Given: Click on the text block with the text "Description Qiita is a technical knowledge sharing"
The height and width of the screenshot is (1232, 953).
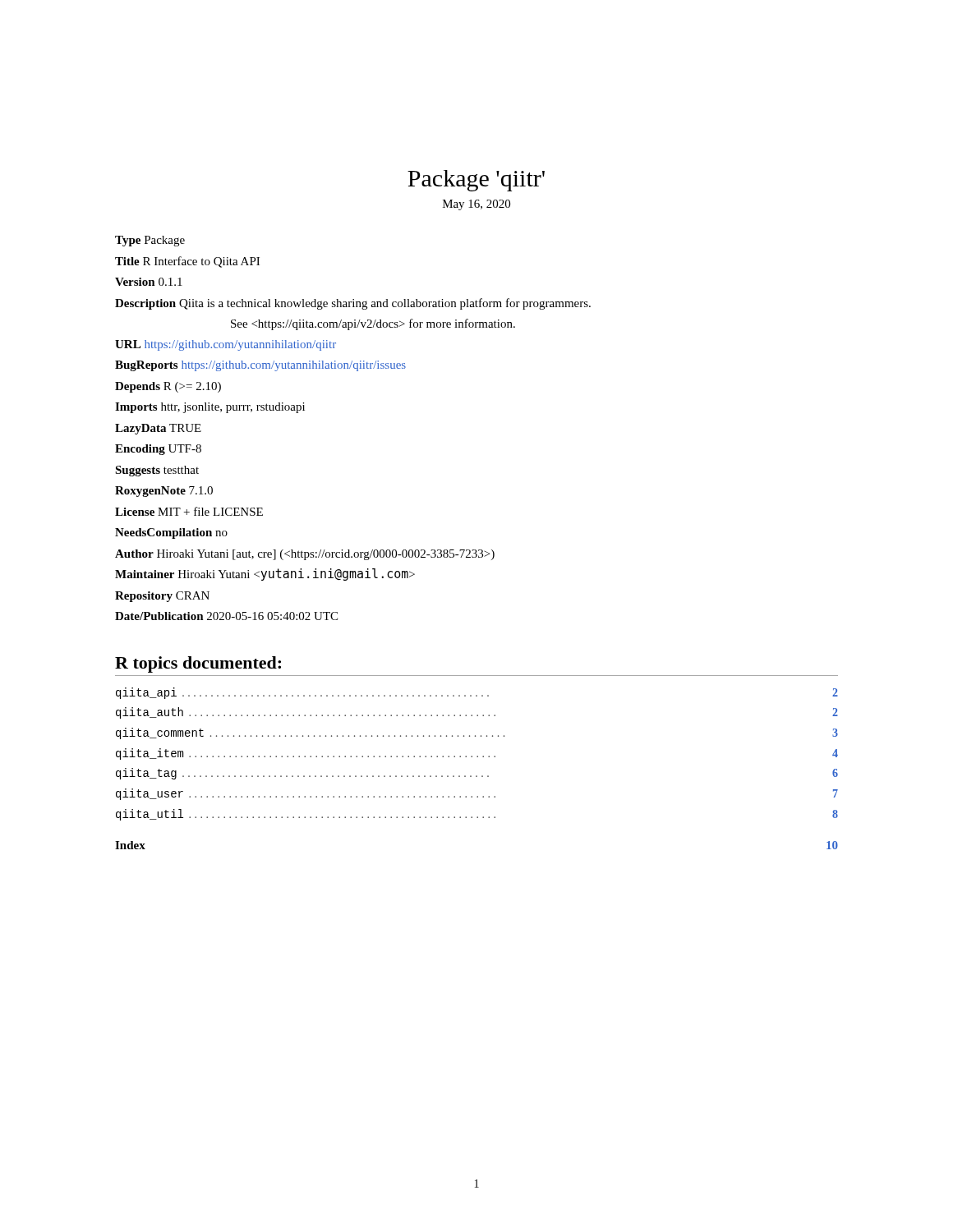Looking at the screenshot, I should [x=353, y=303].
